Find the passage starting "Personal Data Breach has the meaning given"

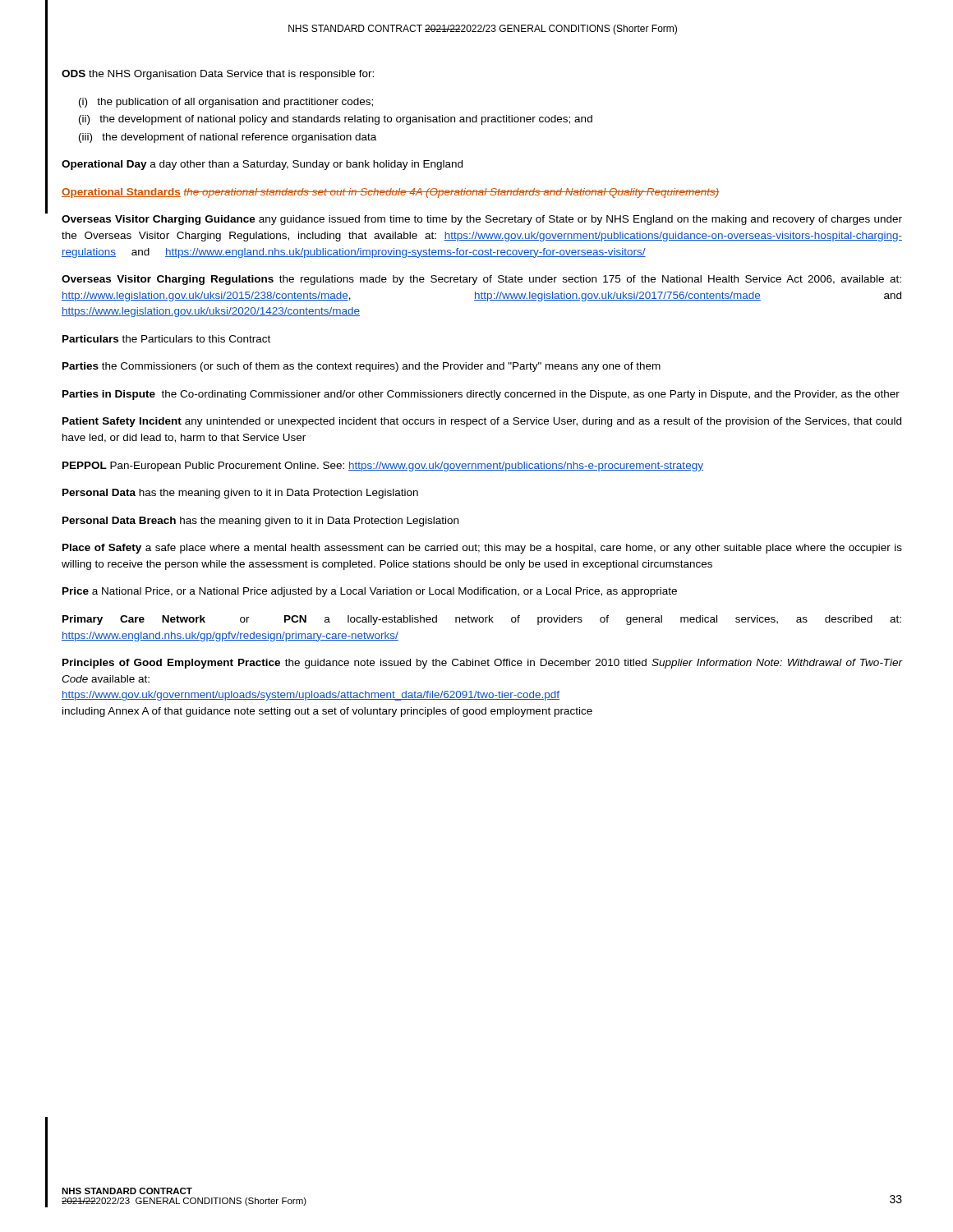click(x=260, y=520)
